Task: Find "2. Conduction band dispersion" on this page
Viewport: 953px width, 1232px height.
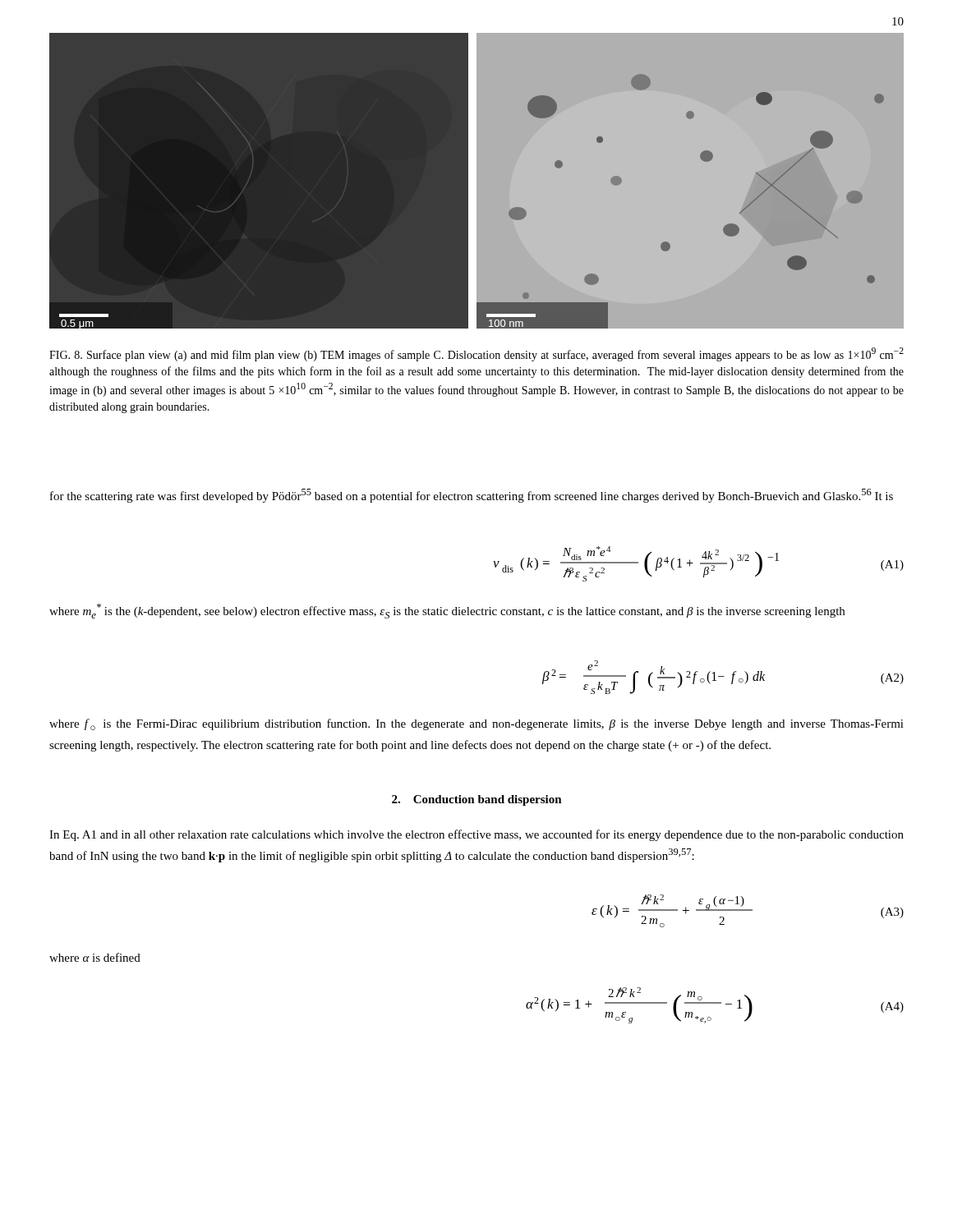Action: (x=476, y=799)
